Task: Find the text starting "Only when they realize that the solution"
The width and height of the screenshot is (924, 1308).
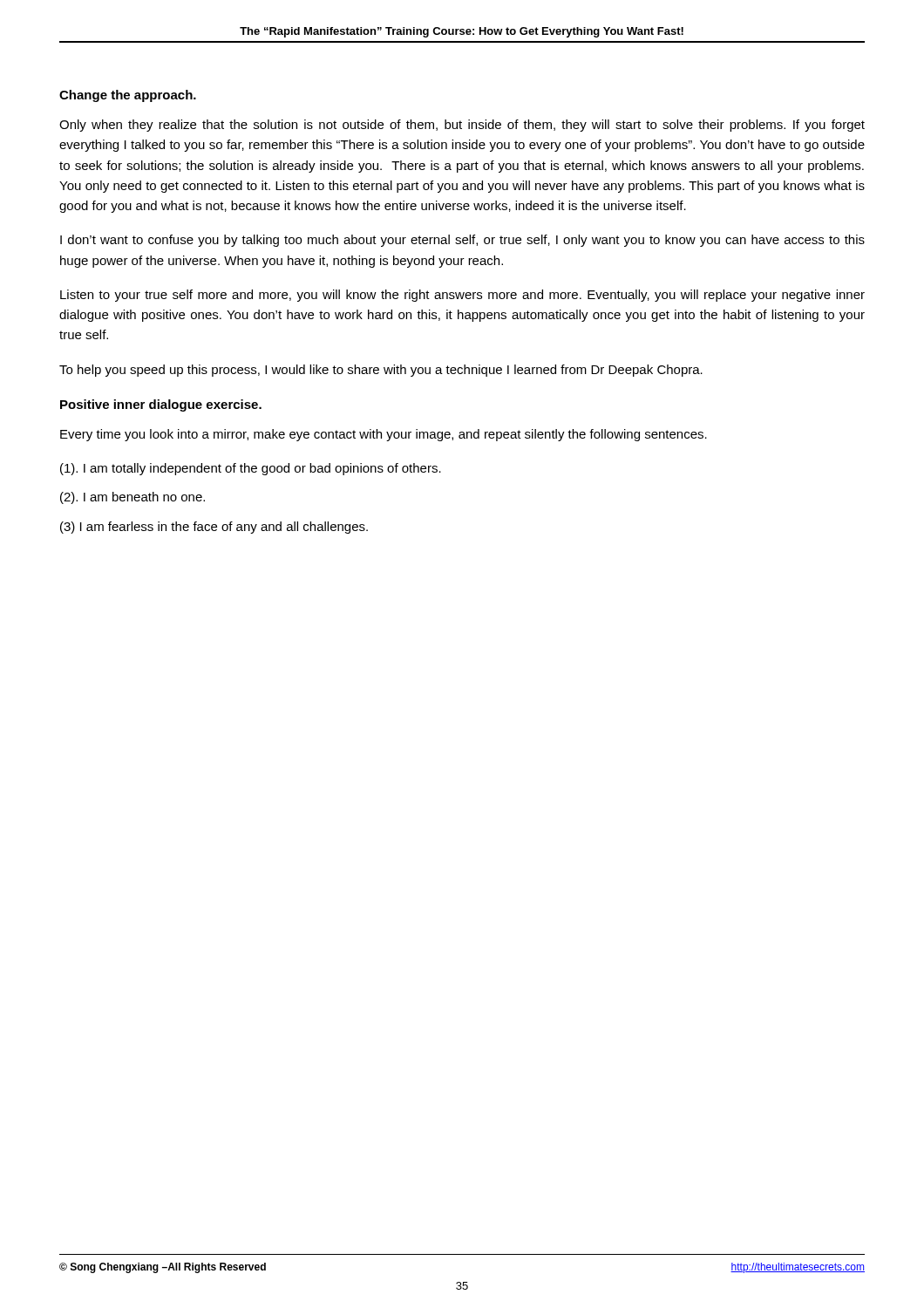Action: click(x=462, y=165)
